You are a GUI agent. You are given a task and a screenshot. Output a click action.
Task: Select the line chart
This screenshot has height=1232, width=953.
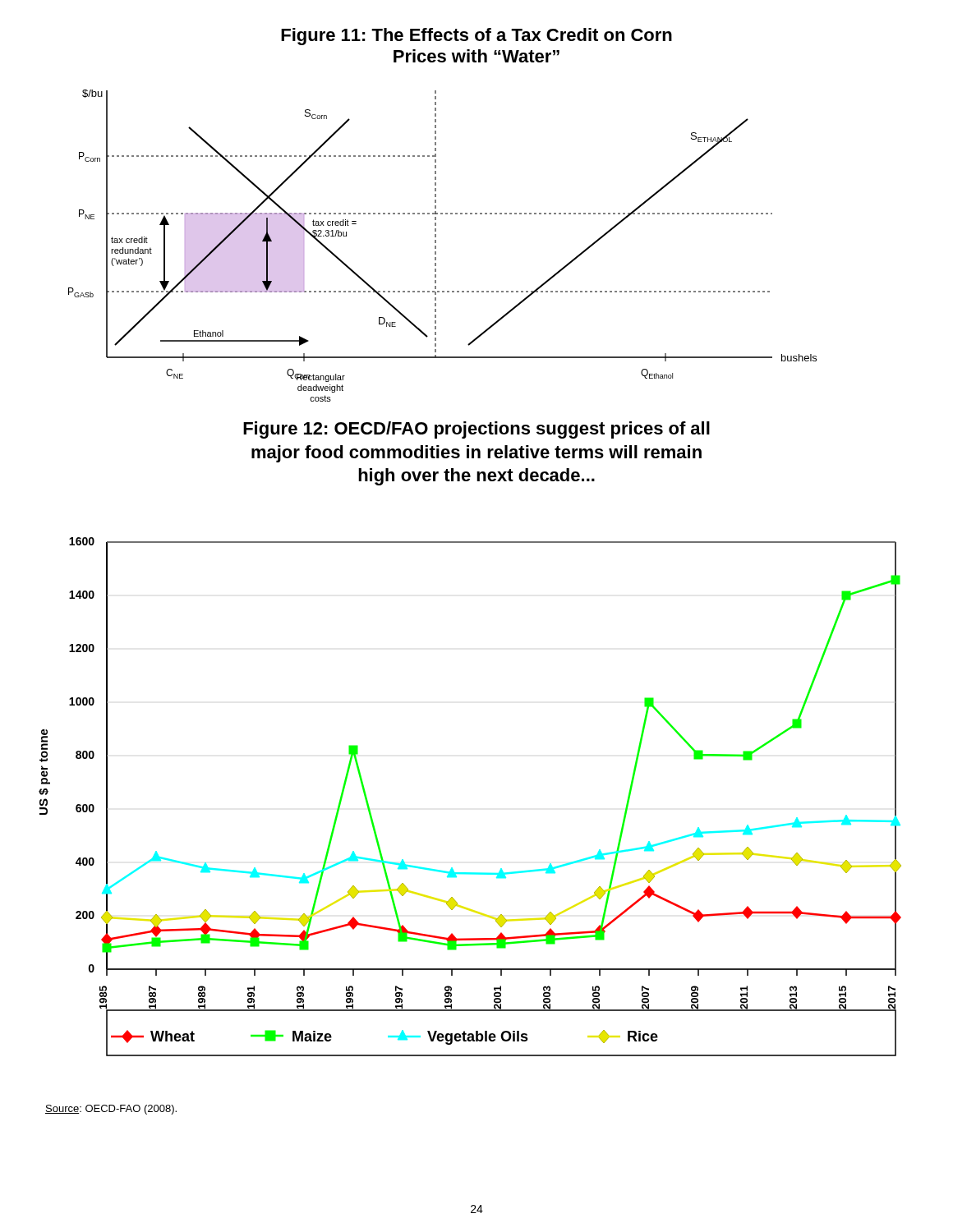(x=476, y=805)
